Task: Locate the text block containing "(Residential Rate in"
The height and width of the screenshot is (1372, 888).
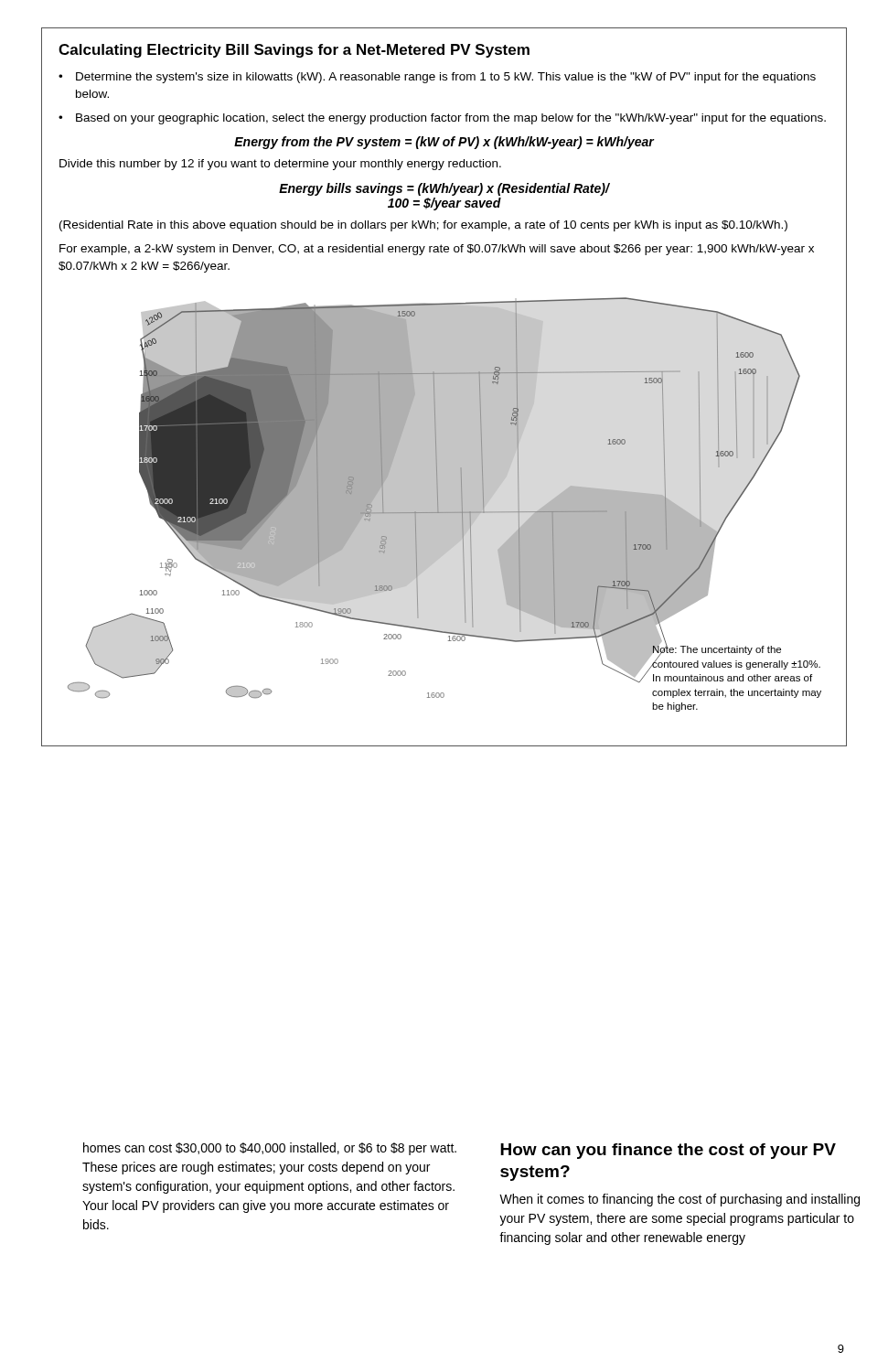Action: pyautogui.click(x=423, y=225)
